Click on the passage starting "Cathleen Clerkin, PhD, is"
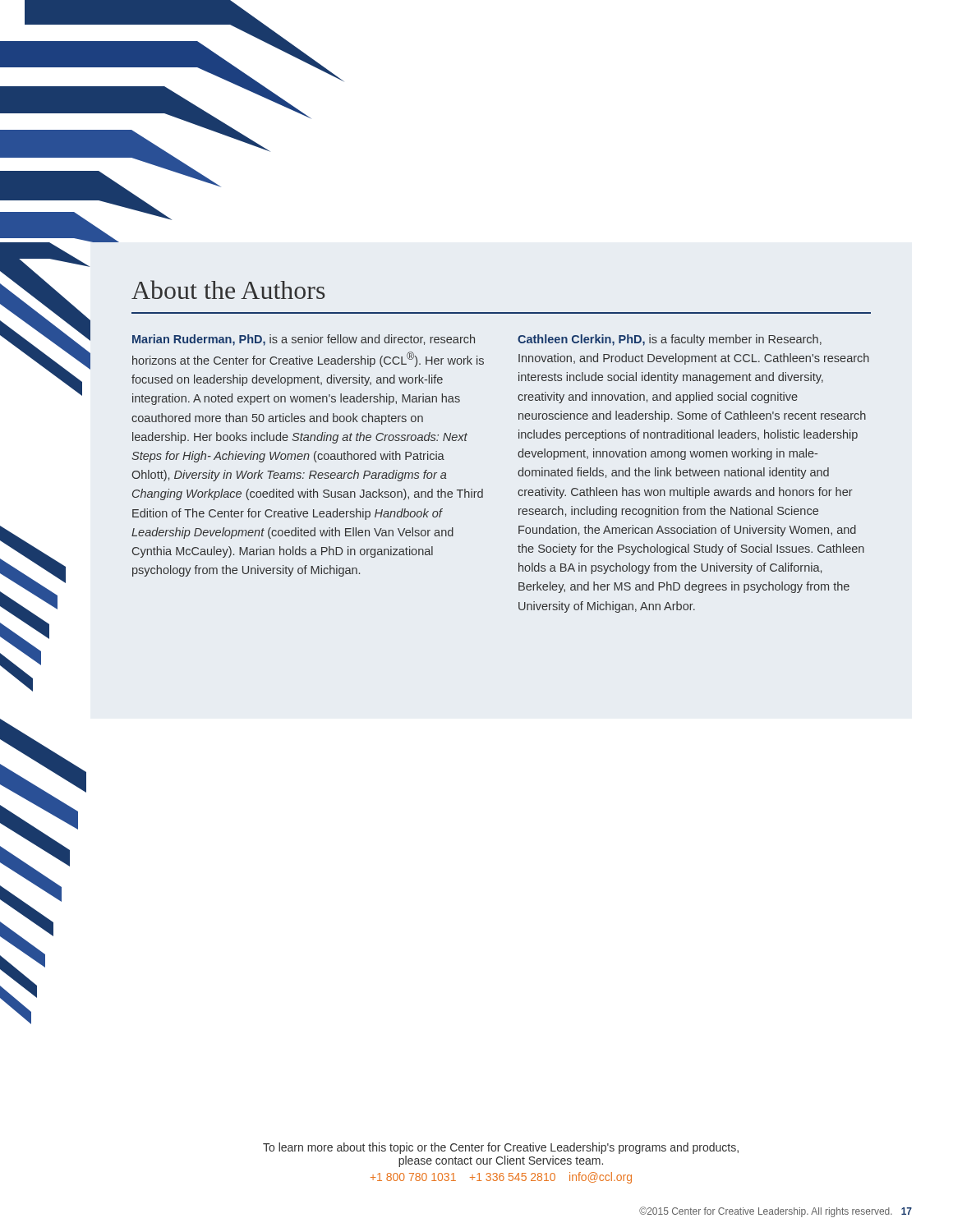The width and height of the screenshot is (953, 1232). point(694,473)
